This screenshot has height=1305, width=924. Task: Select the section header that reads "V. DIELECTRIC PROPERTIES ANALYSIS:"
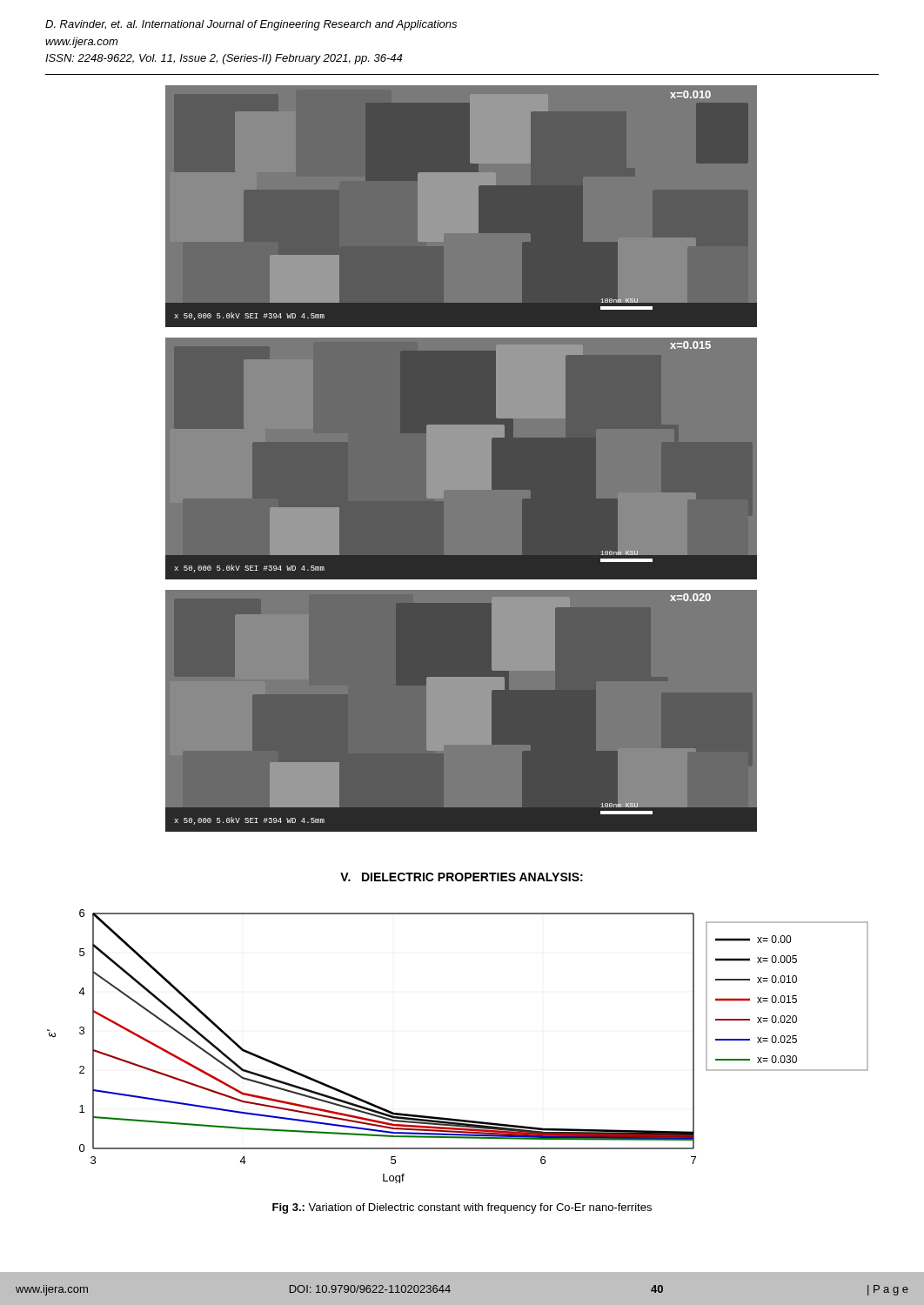click(462, 877)
